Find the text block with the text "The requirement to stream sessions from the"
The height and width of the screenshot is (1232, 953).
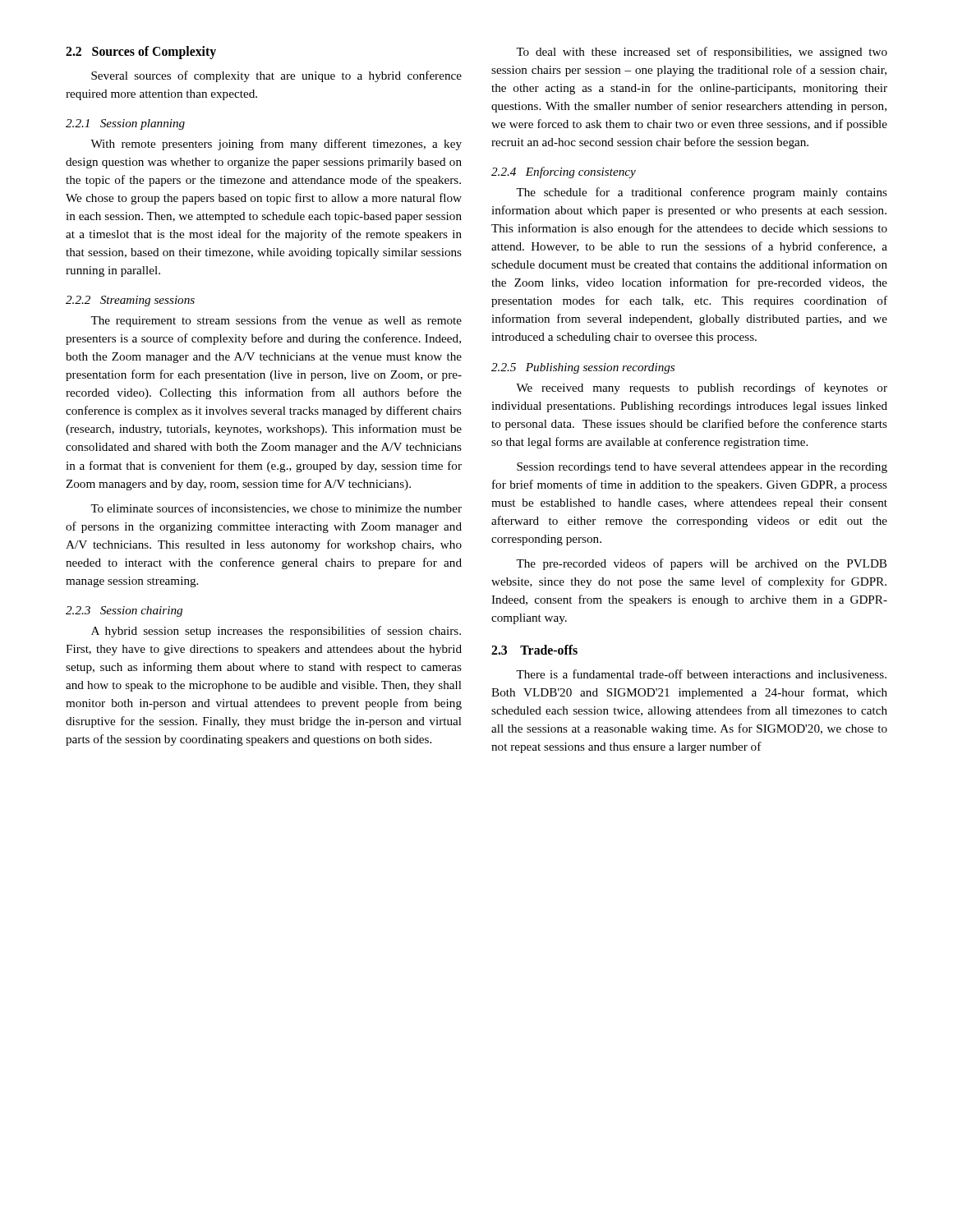point(264,402)
